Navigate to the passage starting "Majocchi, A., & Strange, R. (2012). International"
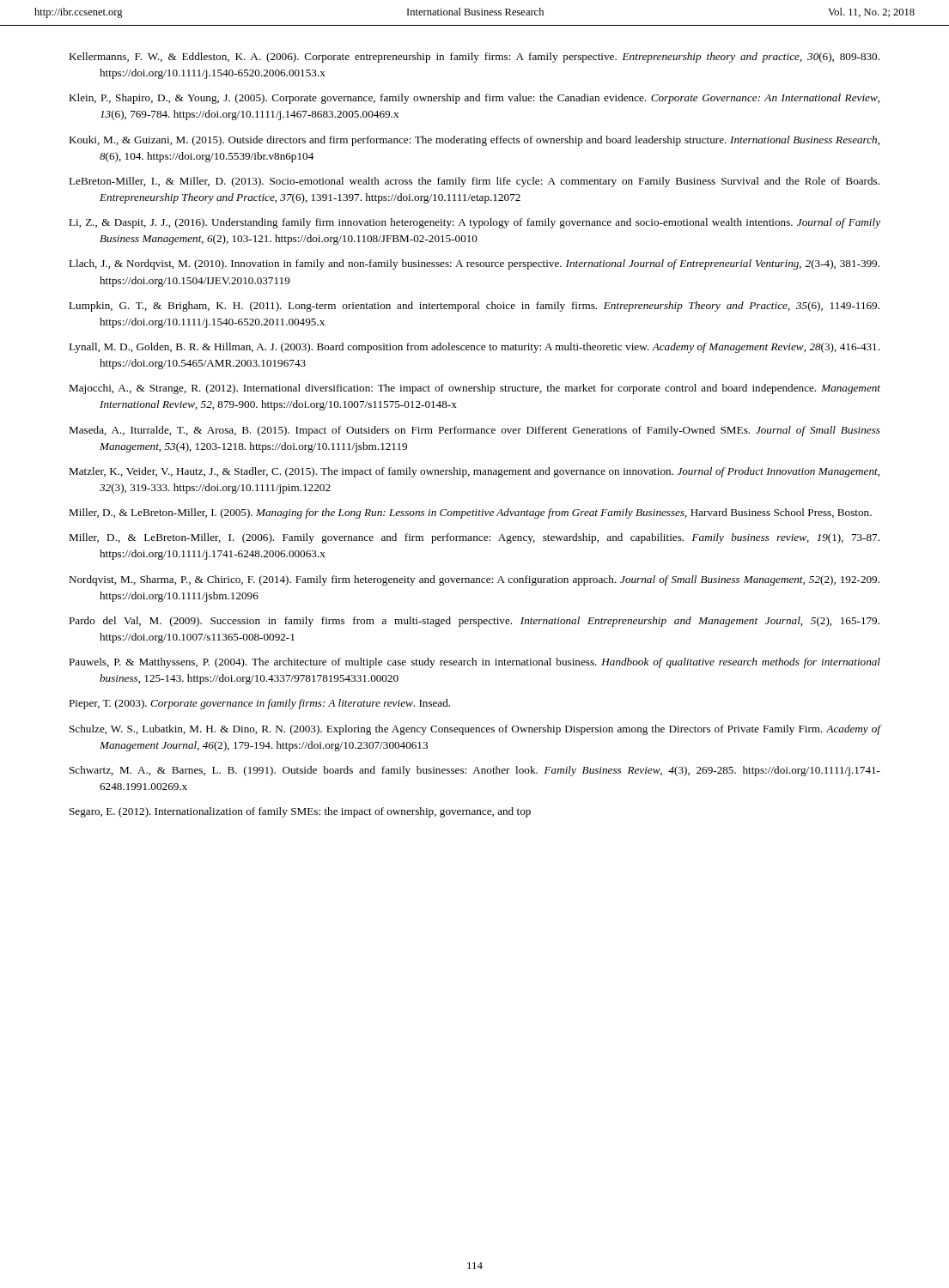 pyautogui.click(x=474, y=396)
